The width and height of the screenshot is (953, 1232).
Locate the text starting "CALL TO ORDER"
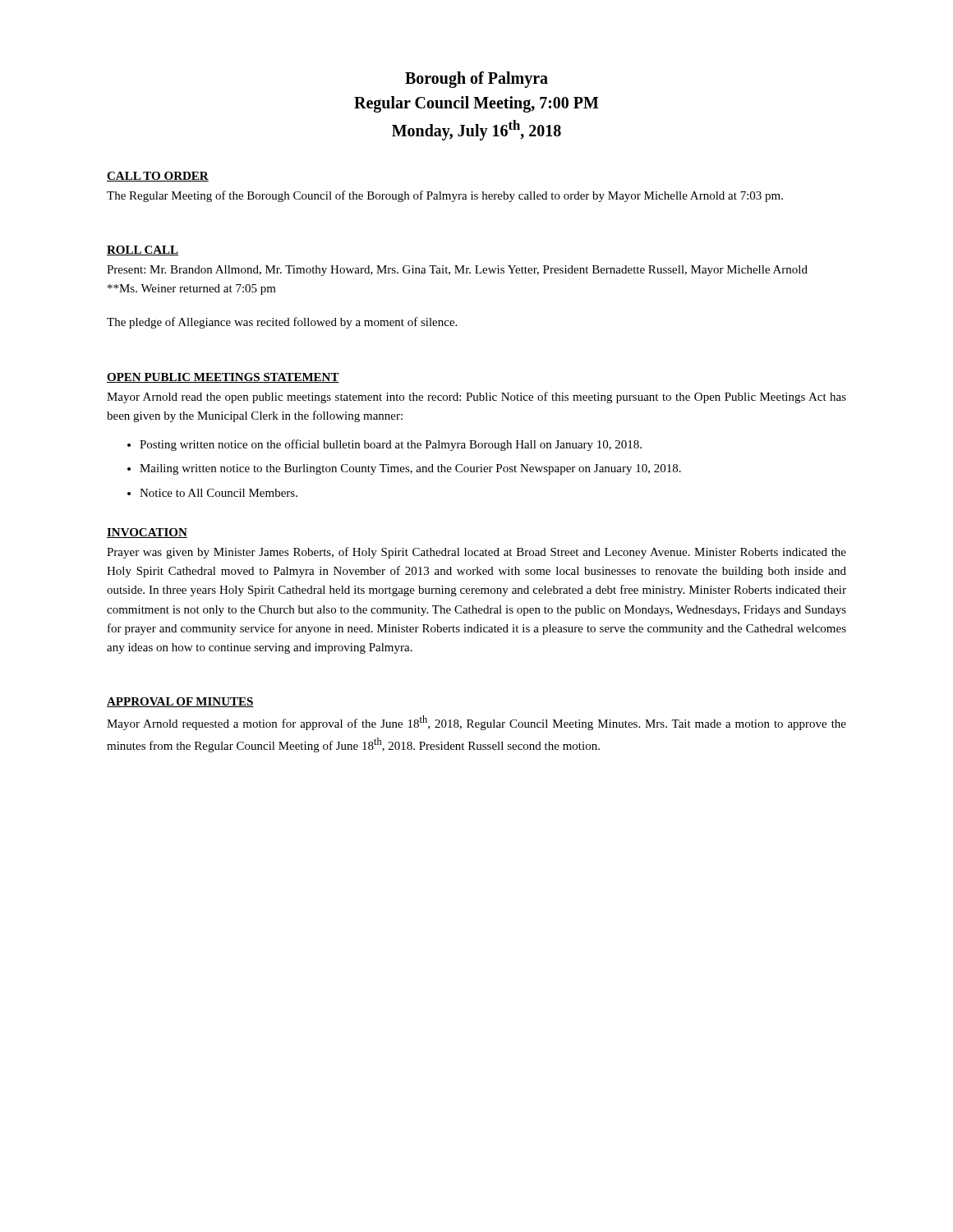158,175
